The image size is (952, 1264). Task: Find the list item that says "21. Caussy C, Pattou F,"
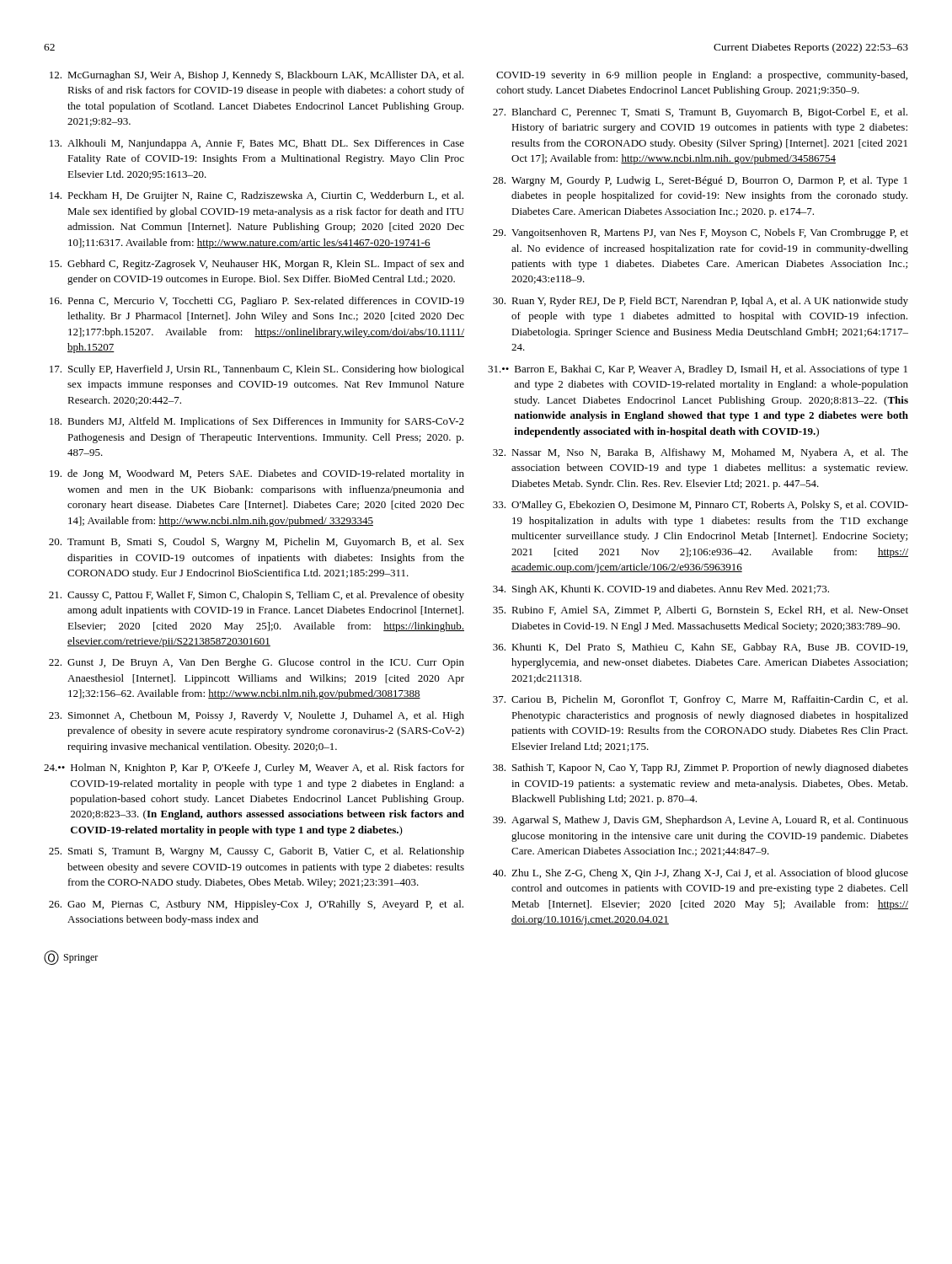254,618
